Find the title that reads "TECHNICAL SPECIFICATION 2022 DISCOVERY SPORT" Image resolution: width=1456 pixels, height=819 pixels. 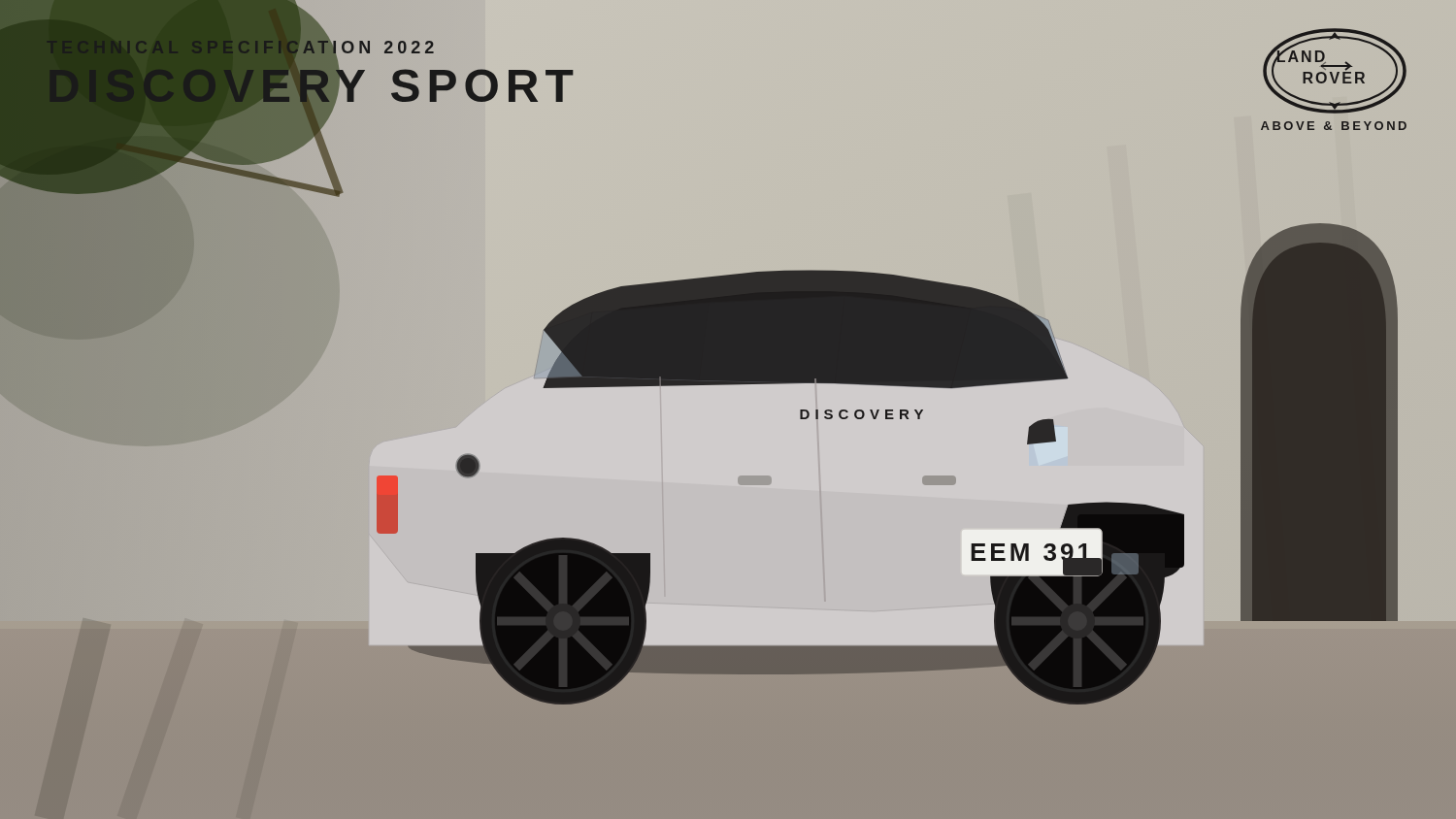[313, 75]
